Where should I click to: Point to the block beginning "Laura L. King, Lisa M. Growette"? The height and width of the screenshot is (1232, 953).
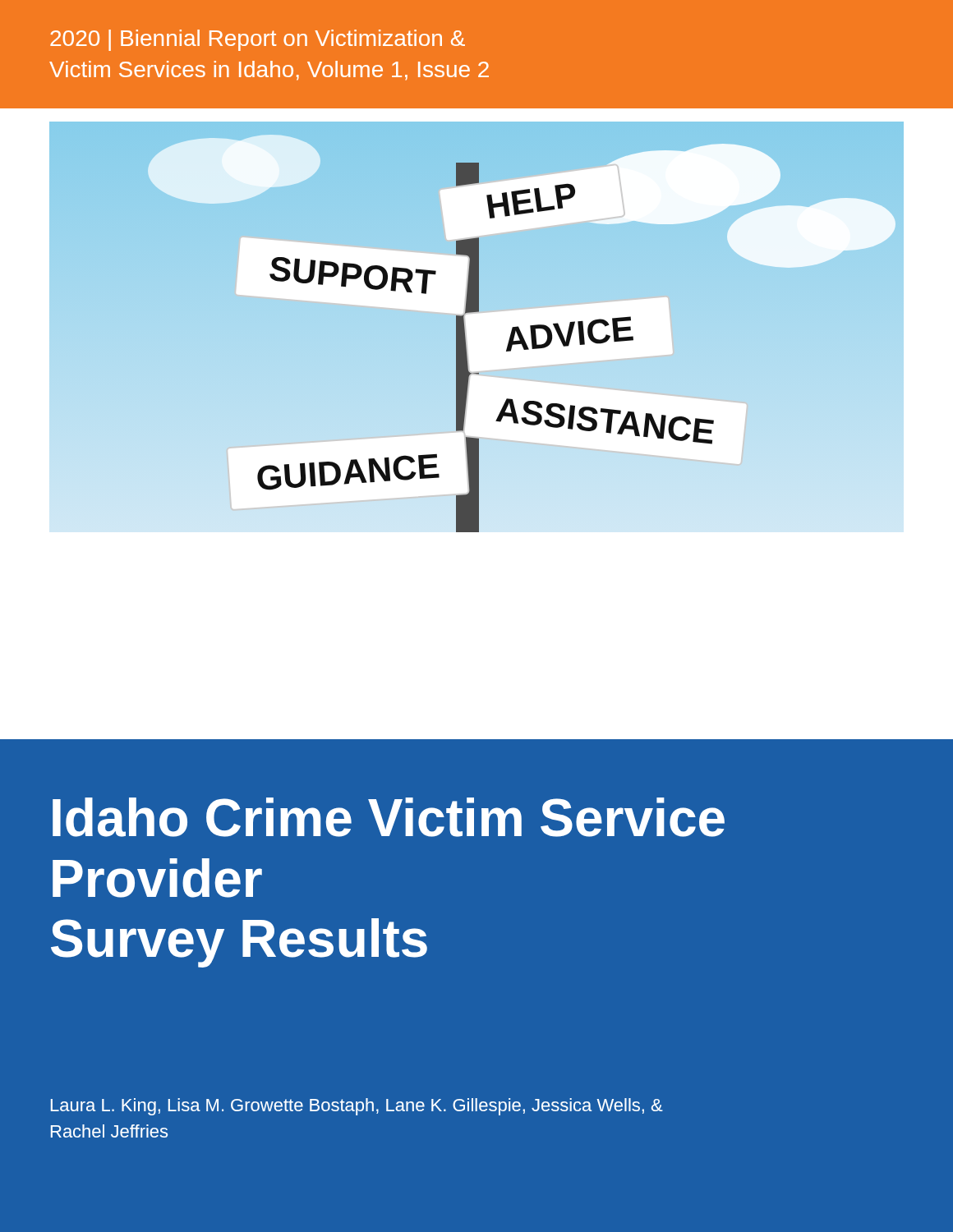coord(356,1118)
